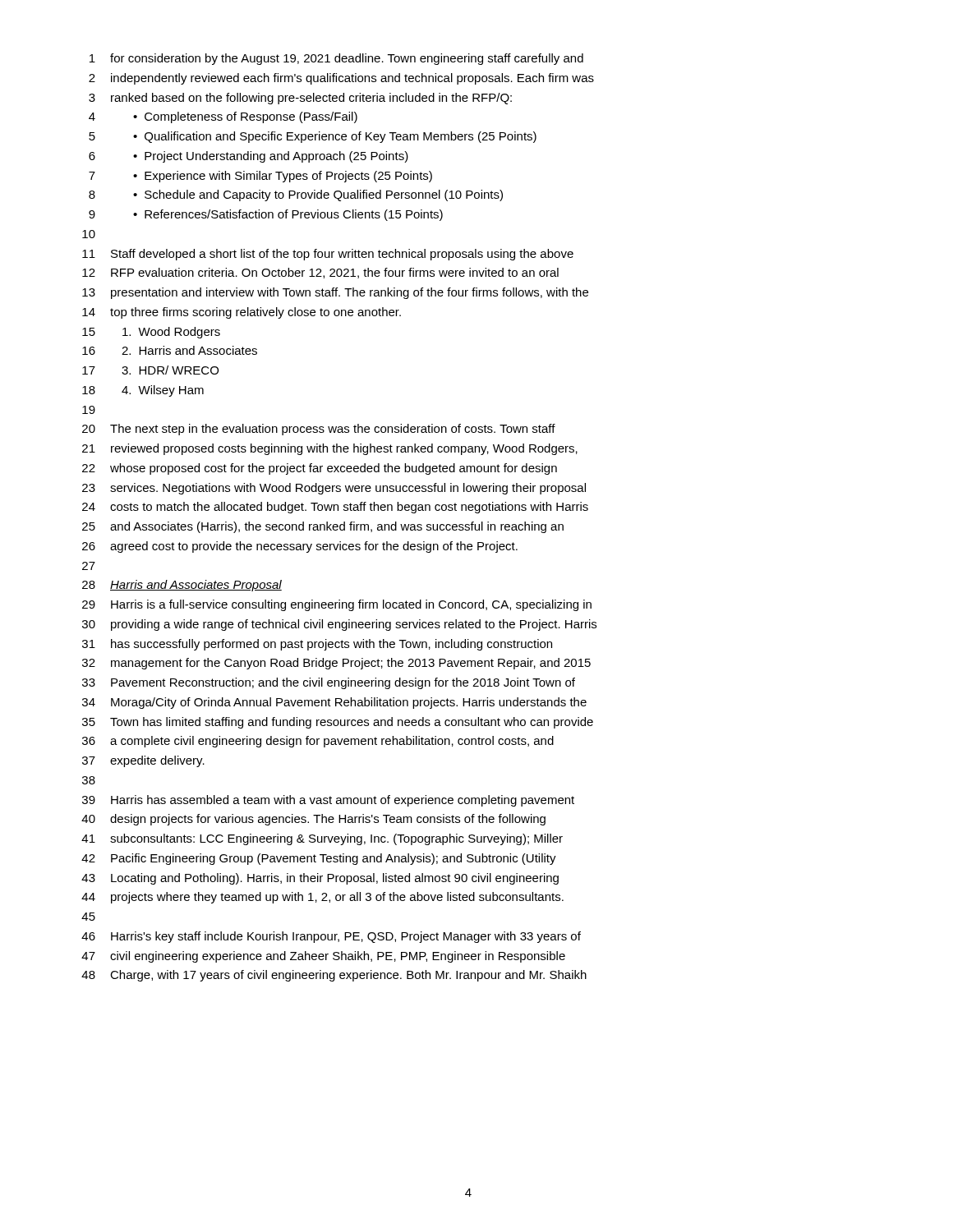Point to the block beginning "20 The next step in"

pos(468,487)
